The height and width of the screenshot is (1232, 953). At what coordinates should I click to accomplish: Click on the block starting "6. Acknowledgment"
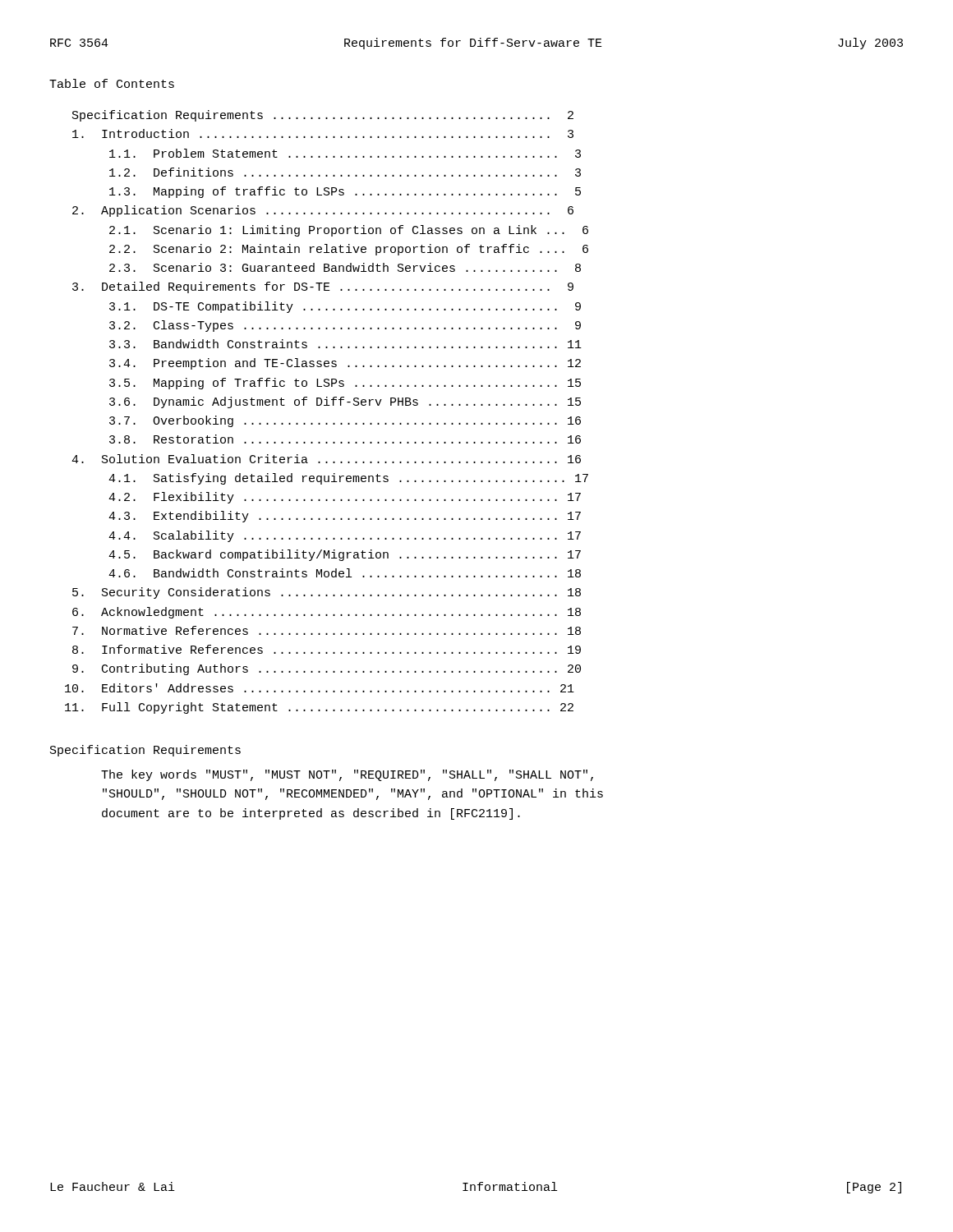315,613
